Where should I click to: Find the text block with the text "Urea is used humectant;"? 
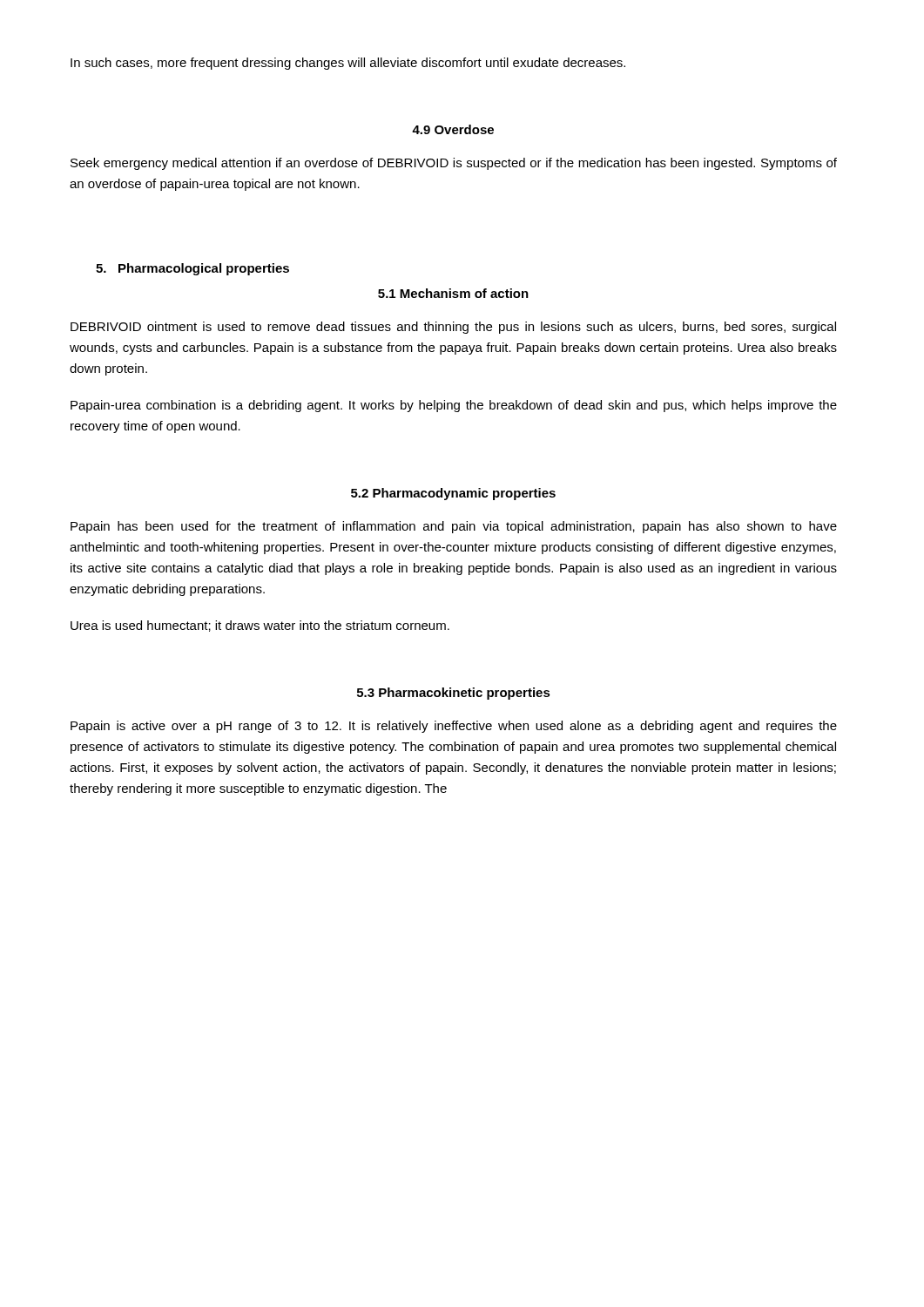pyautogui.click(x=260, y=625)
